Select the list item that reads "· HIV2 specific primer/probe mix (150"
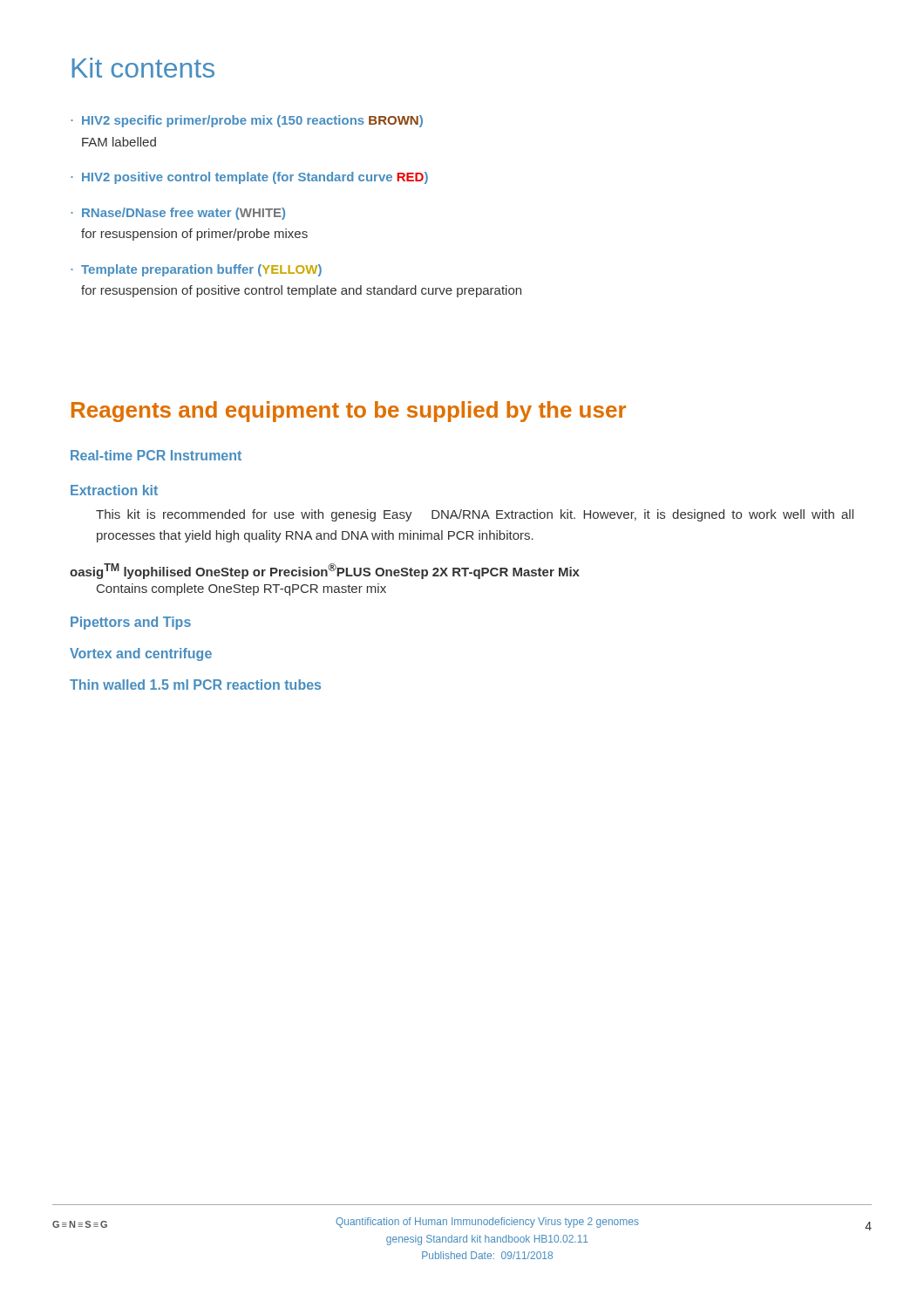Screen dimensions: 1308x924 click(x=247, y=131)
